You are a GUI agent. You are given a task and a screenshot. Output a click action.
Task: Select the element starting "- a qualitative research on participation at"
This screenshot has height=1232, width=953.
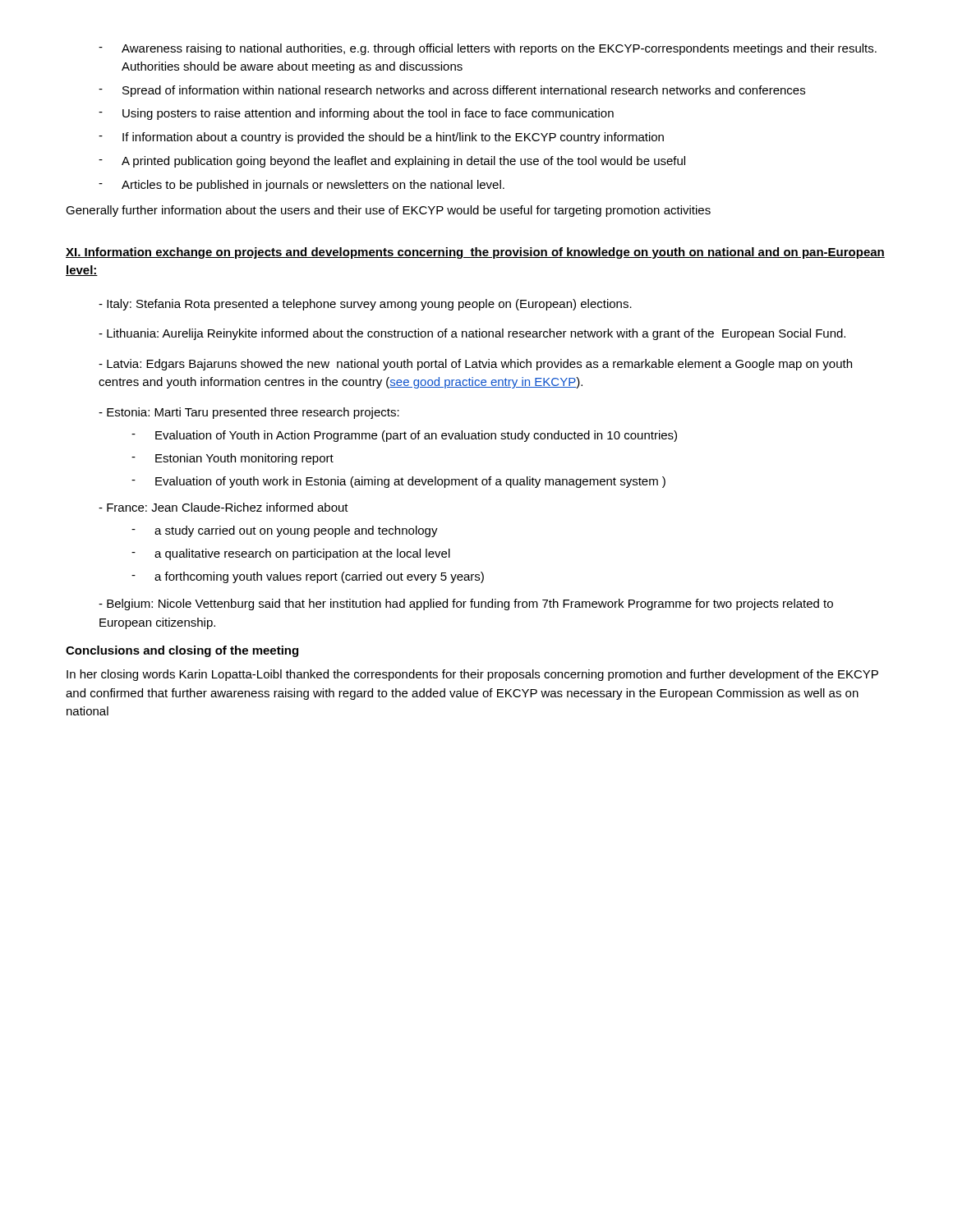click(291, 554)
